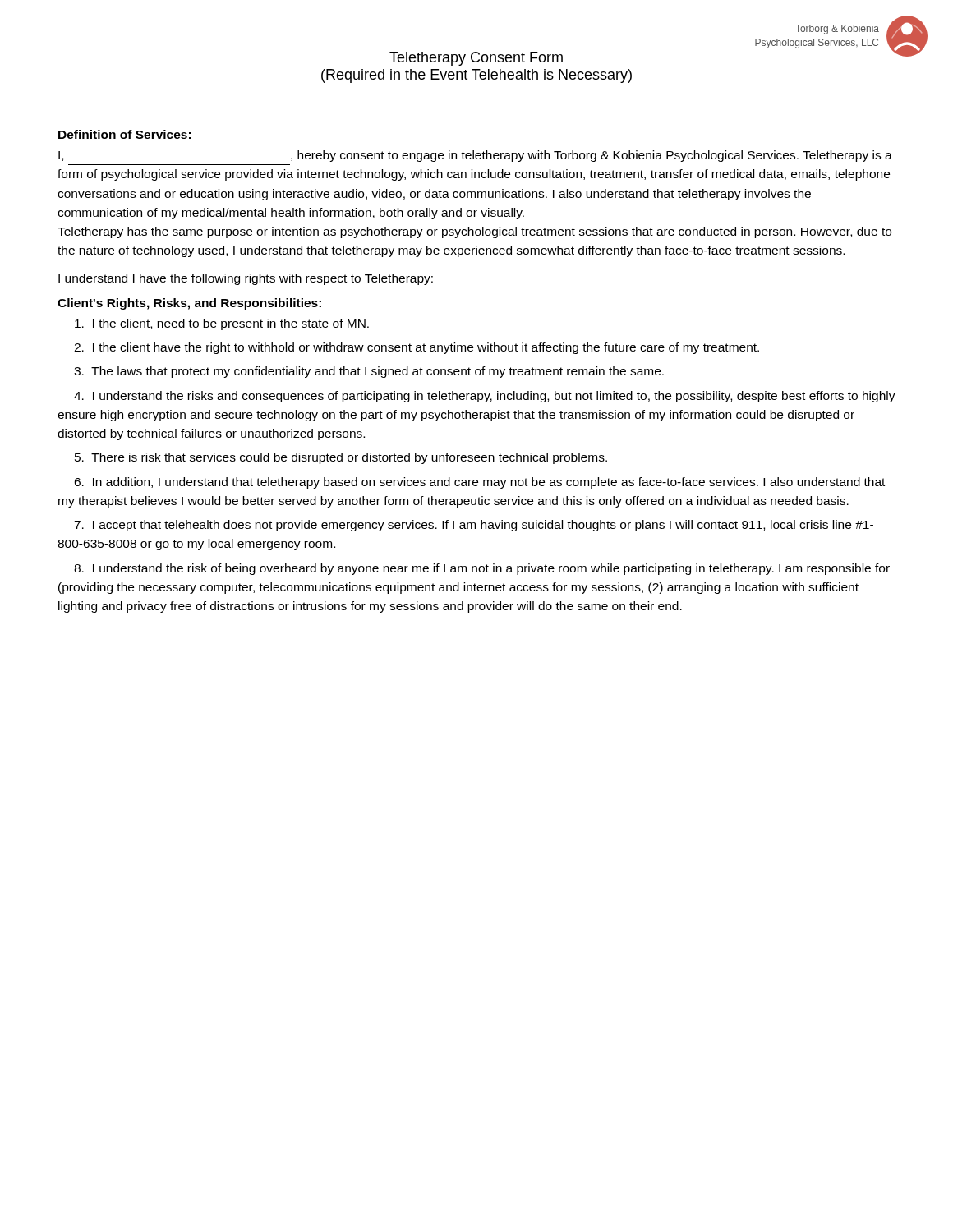
Task: Find the block on this page that starts "7. I accept that telehealth does"
Action: (466, 534)
